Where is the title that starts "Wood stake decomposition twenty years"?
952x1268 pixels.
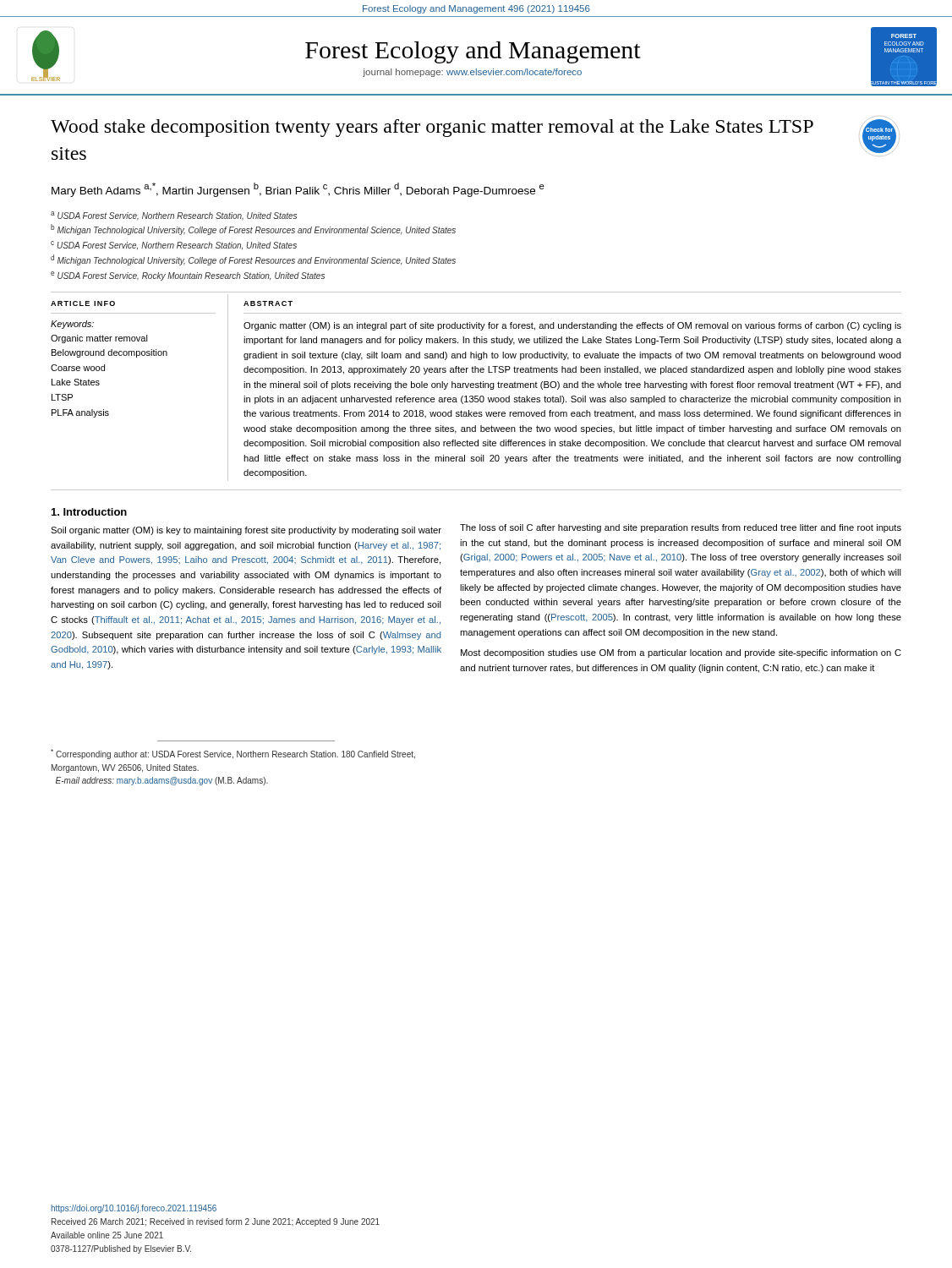(x=432, y=140)
